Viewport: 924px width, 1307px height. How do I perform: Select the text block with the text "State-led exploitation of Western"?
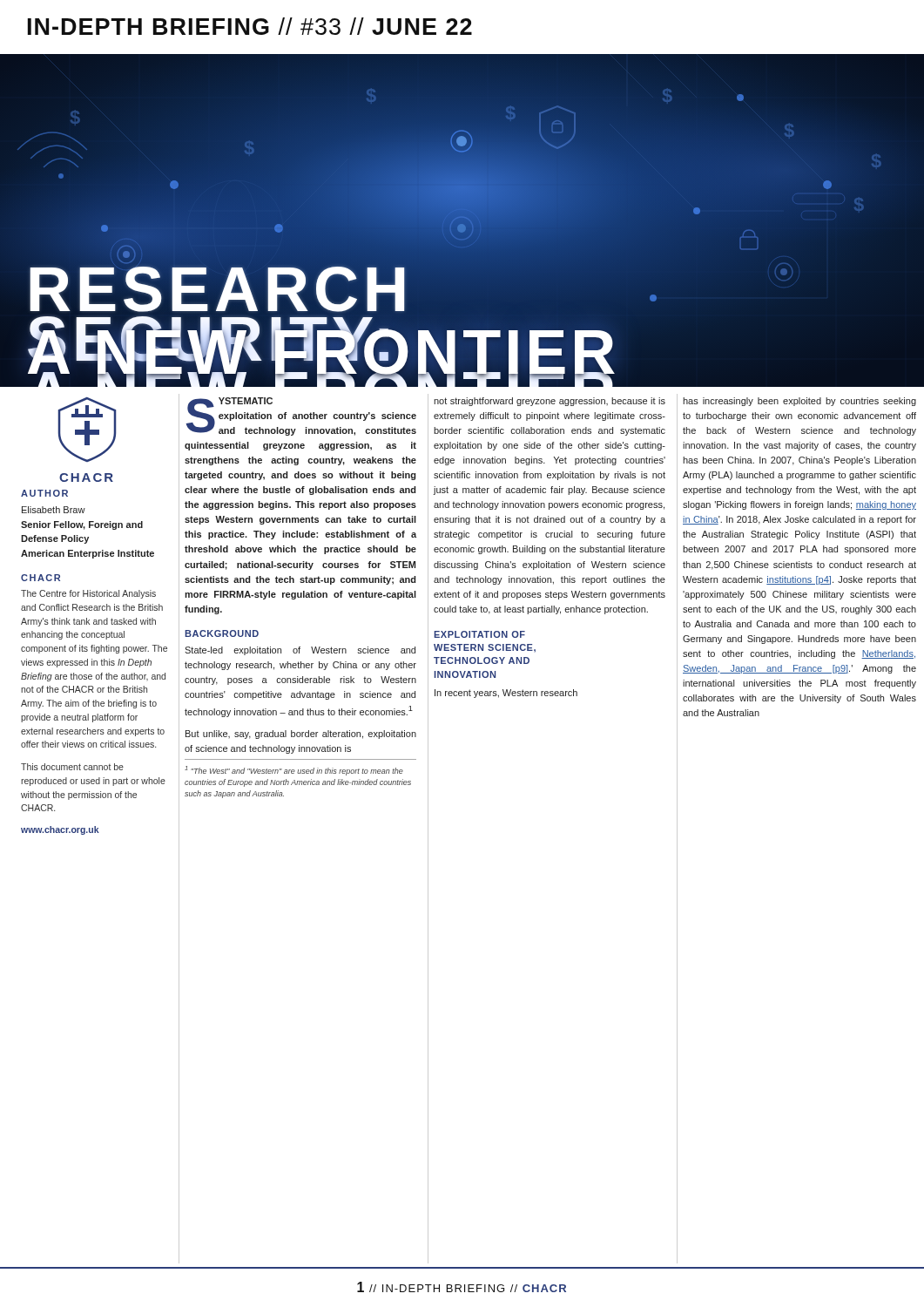(300, 681)
